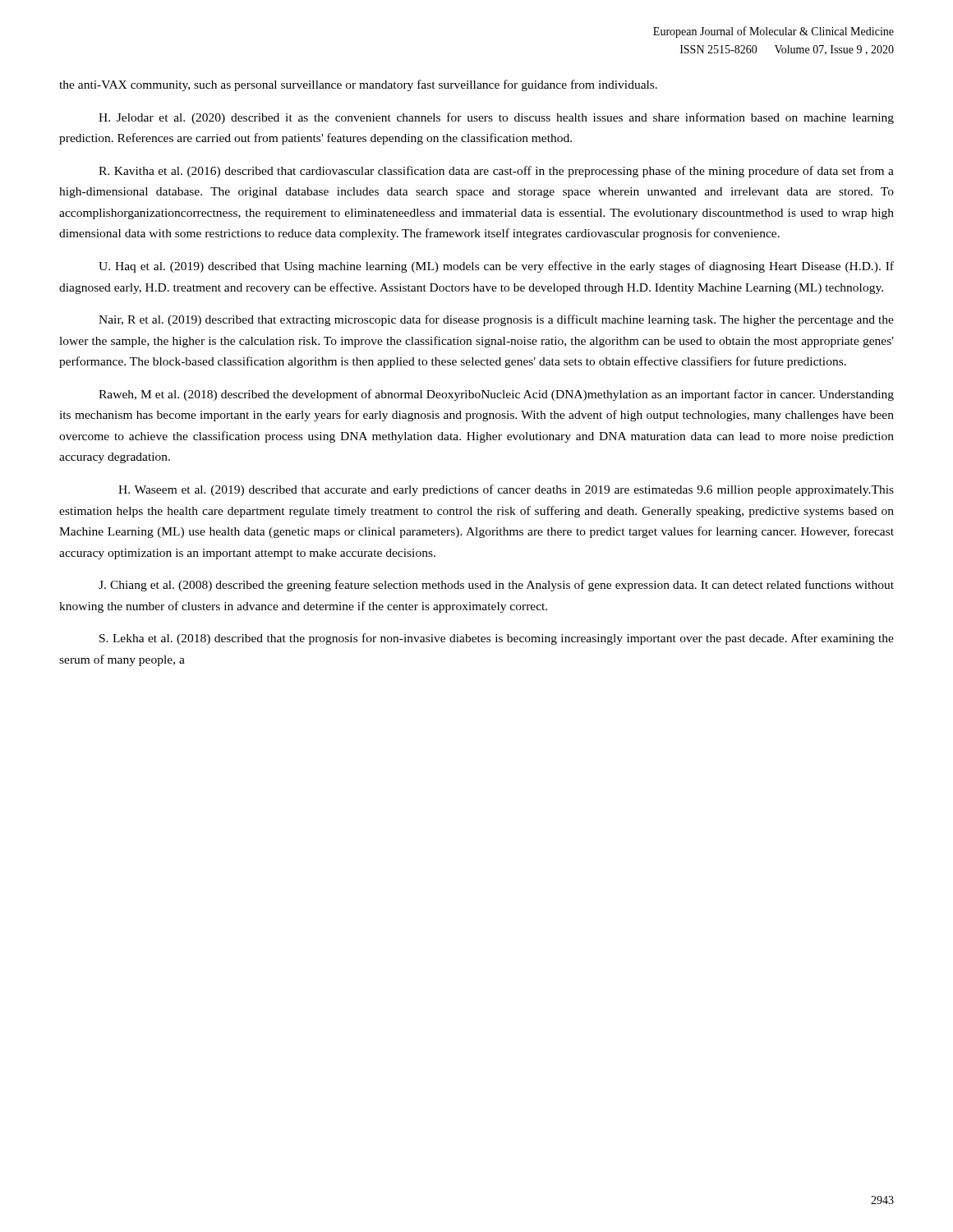The width and height of the screenshot is (953, 1232).
Task: Find the block on this page that starts "J. Chiang et al. (2008)"
Action: point(476,595)
